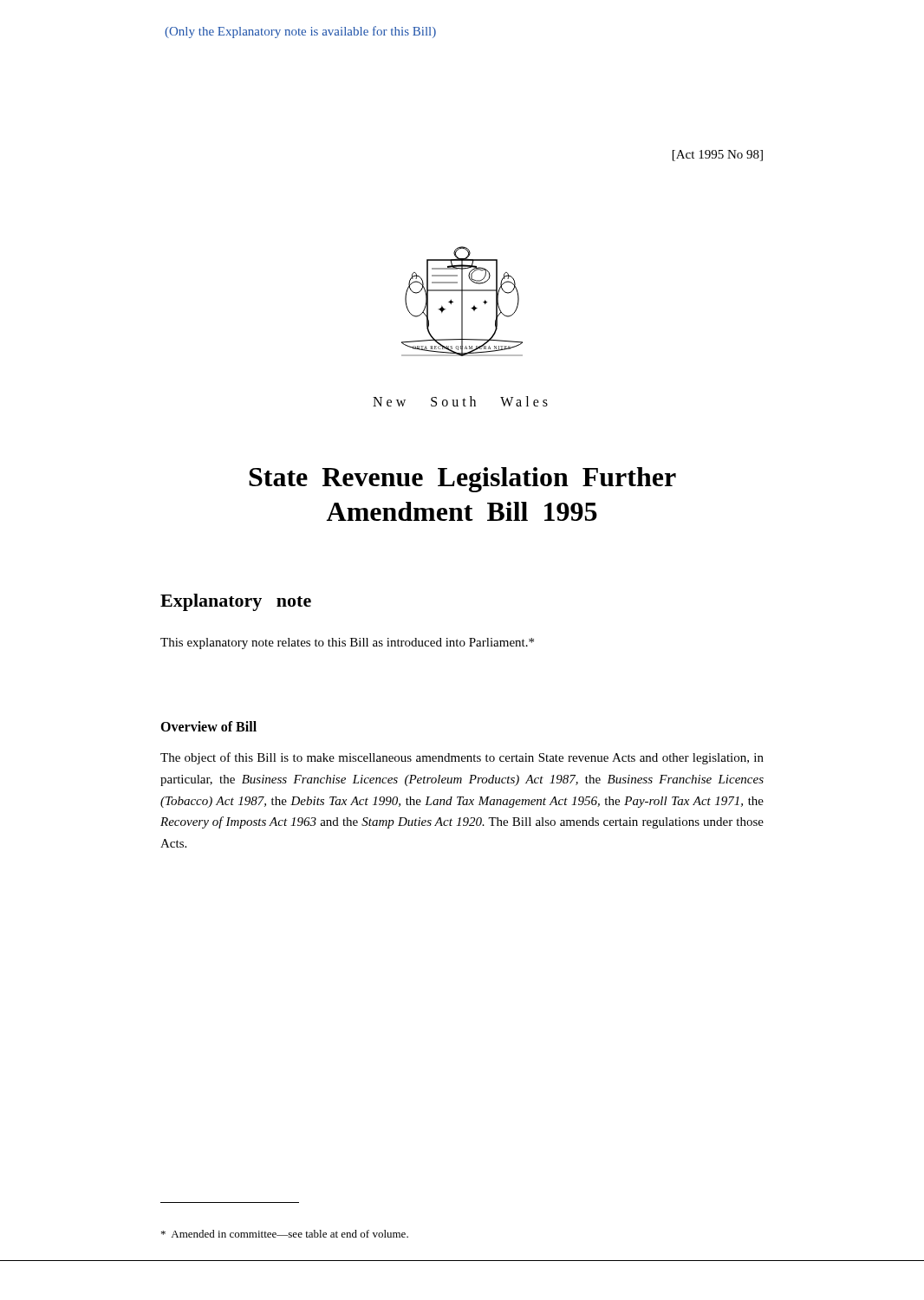Find the block on this page that starts "The object of this Bill is"
This screenshot has width=924, height=1300.
(x=462, y=800)
